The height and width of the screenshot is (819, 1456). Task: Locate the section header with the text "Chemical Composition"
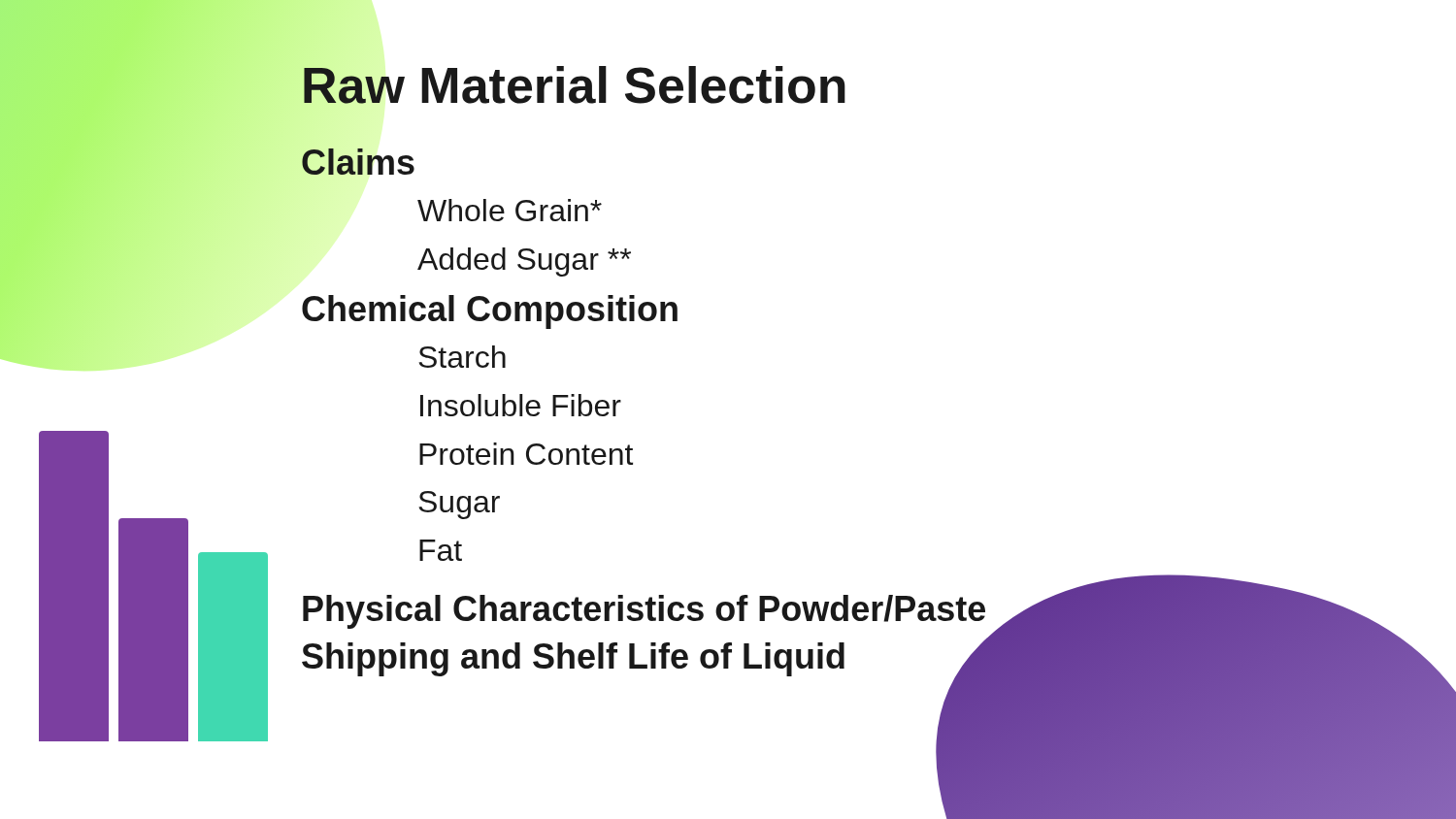(x=644, y=310)
